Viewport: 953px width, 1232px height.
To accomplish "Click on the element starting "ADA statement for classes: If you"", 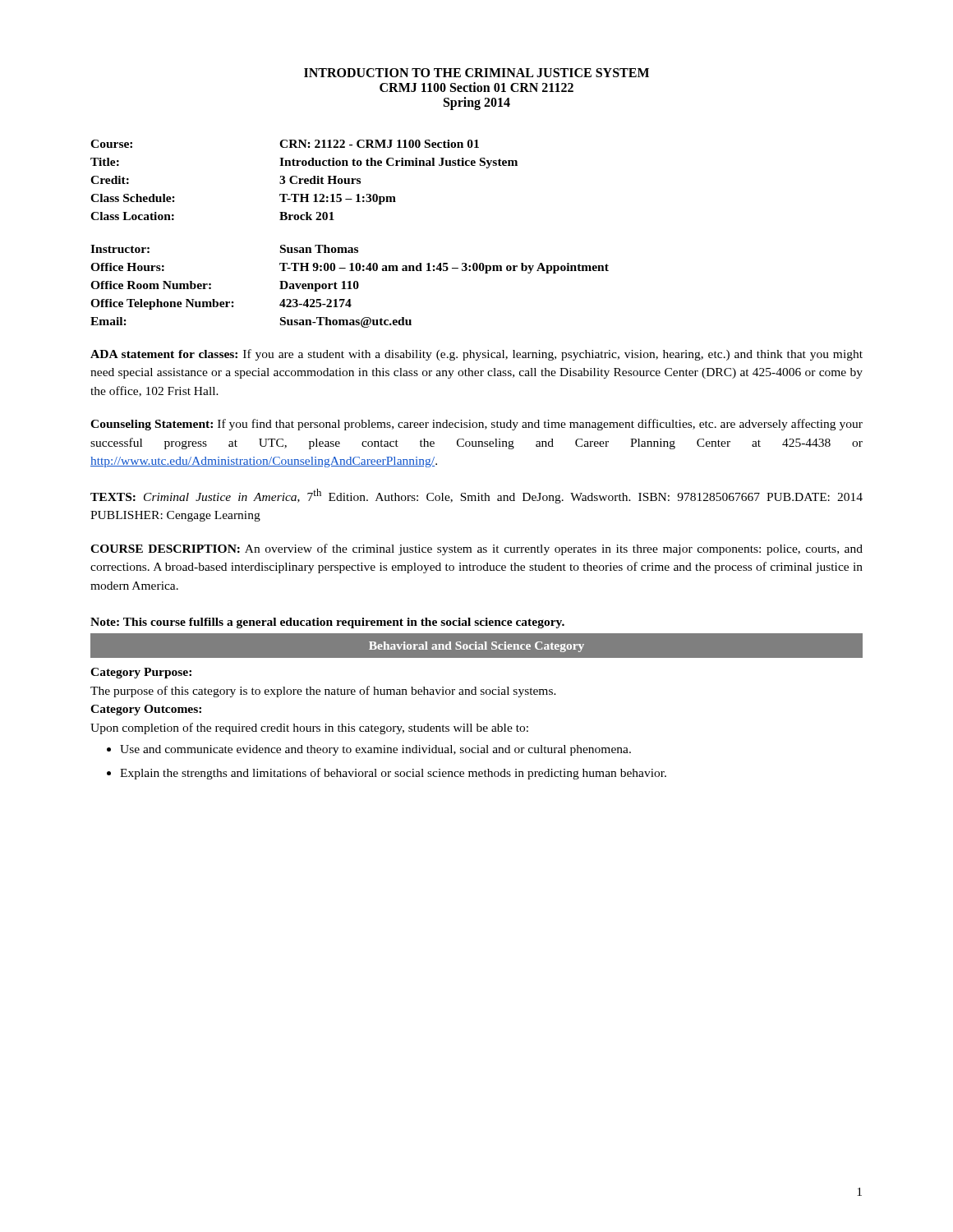I will (476, 372).
